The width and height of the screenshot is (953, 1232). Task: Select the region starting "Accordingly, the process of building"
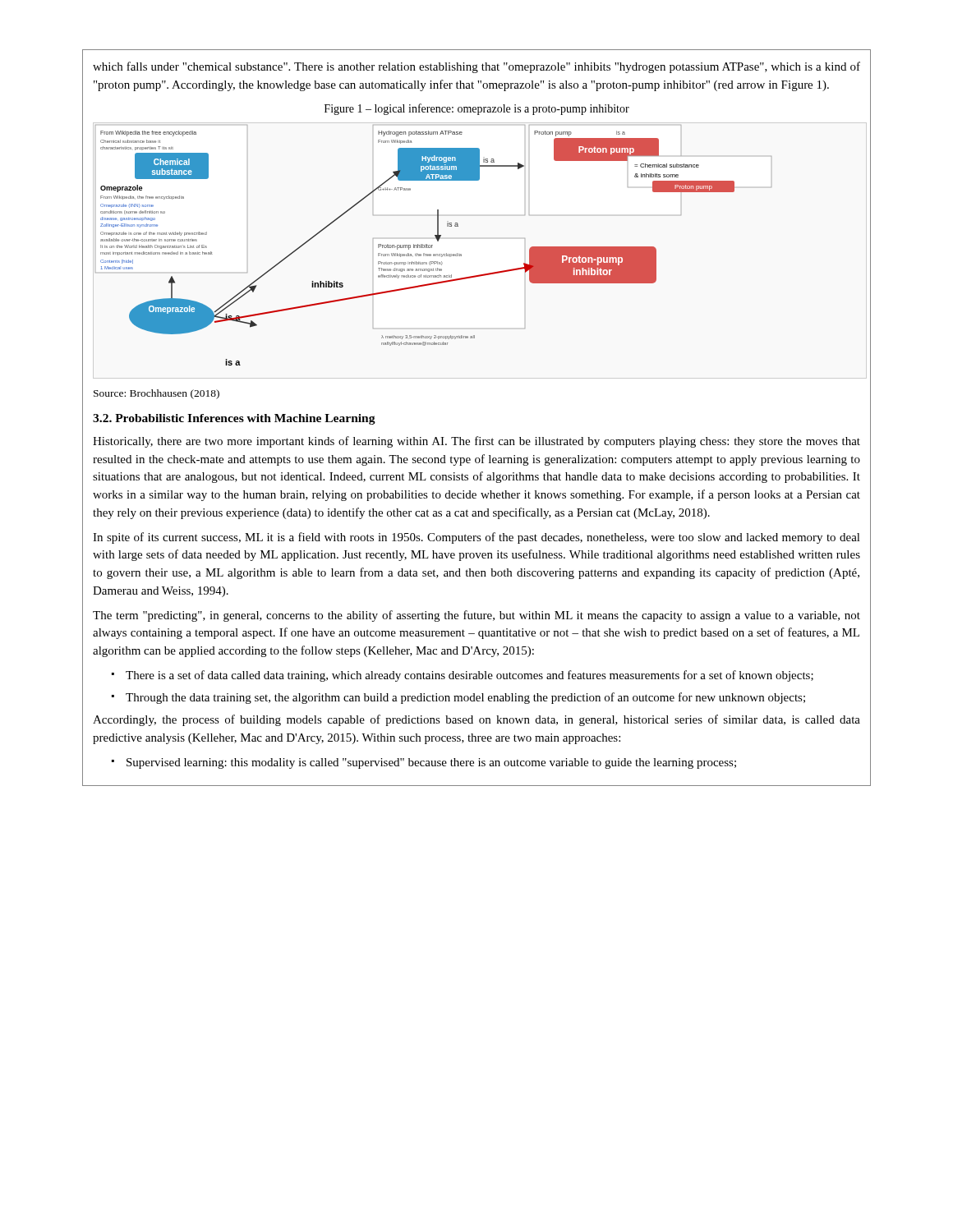click(x=476, y=729)
